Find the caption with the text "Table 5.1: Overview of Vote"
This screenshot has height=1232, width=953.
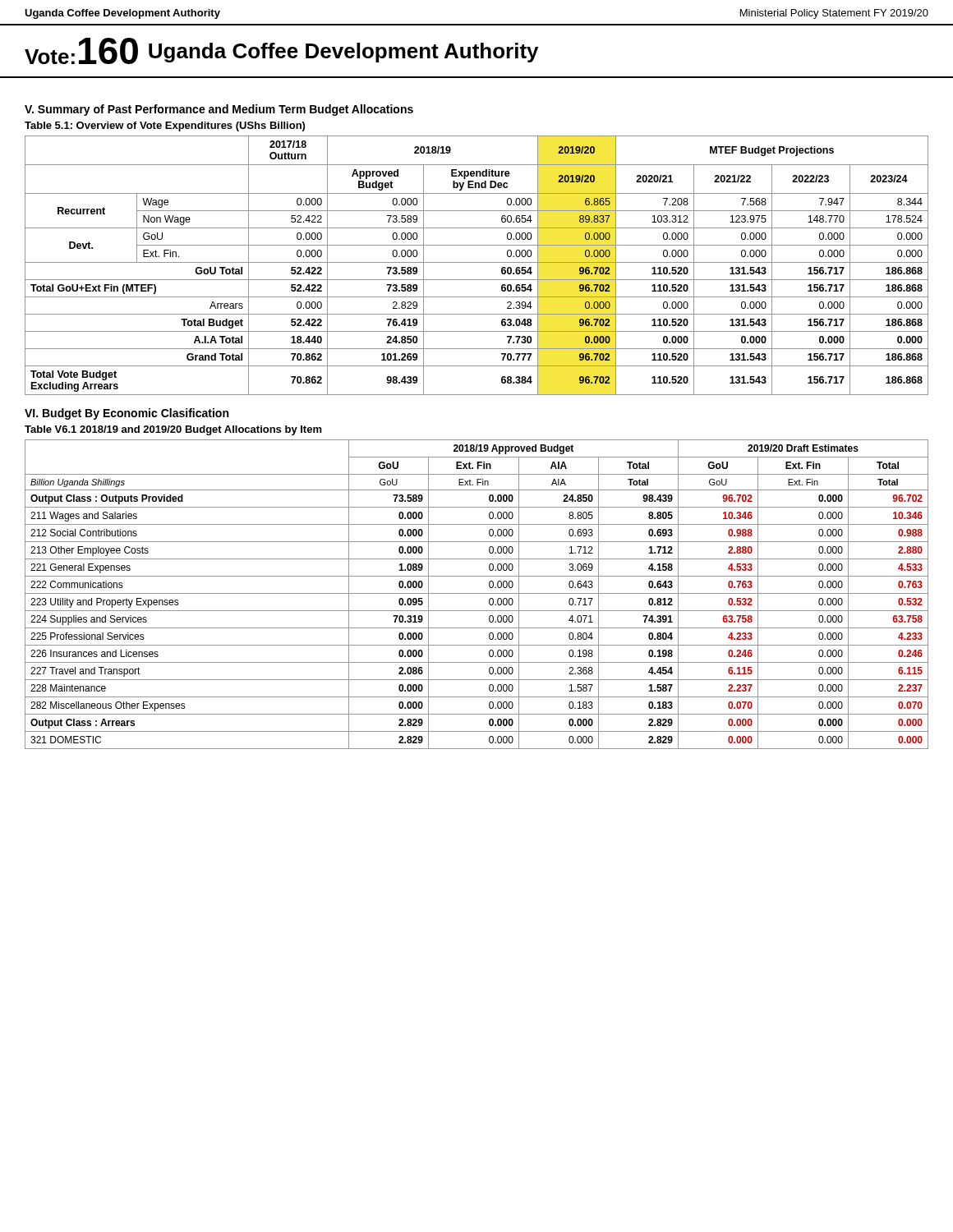click(x=165, y=125)
